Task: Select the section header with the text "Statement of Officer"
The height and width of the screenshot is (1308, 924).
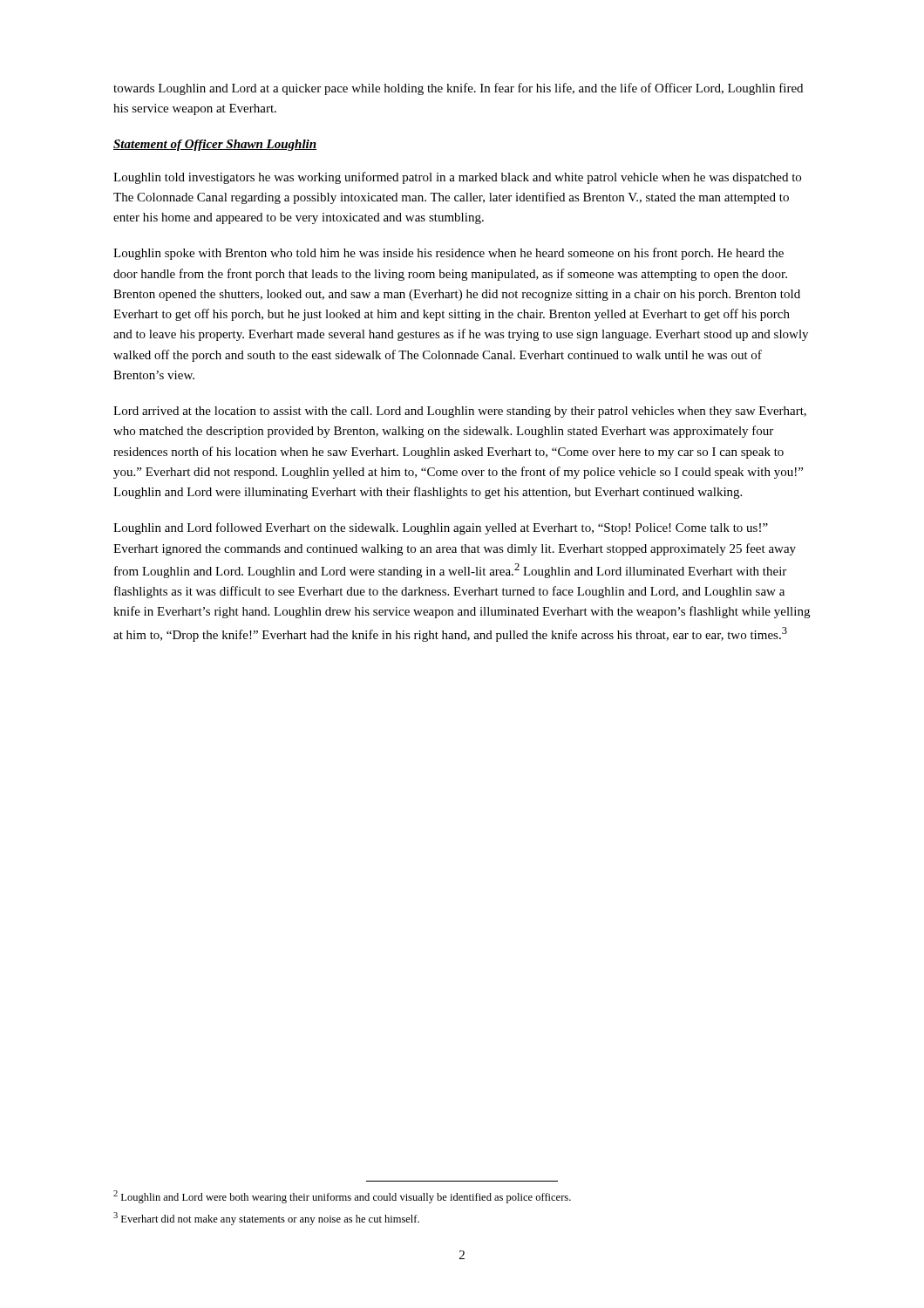Action: click(215, 143)
